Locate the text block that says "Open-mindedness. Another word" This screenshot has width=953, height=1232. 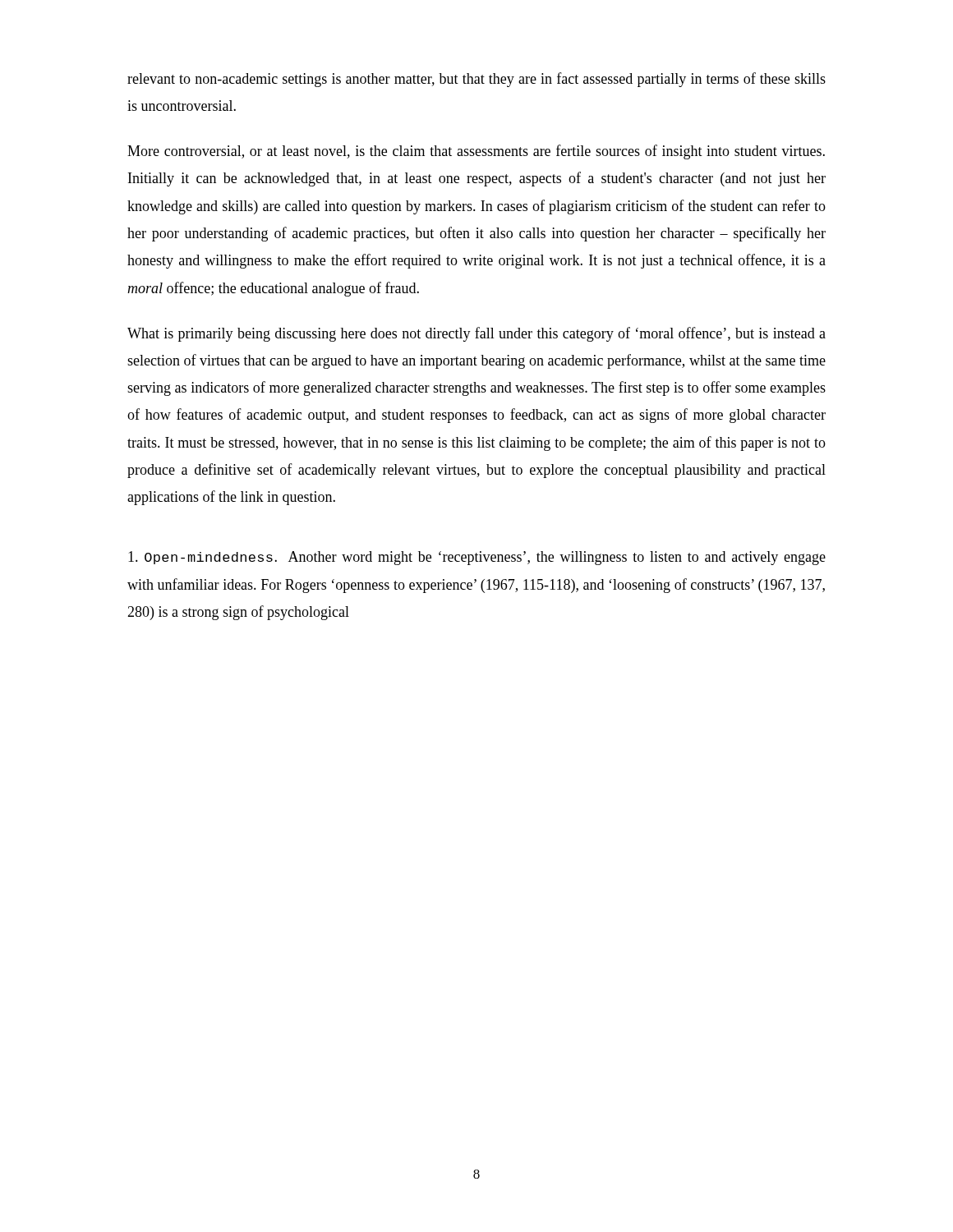tap(476, 585)
